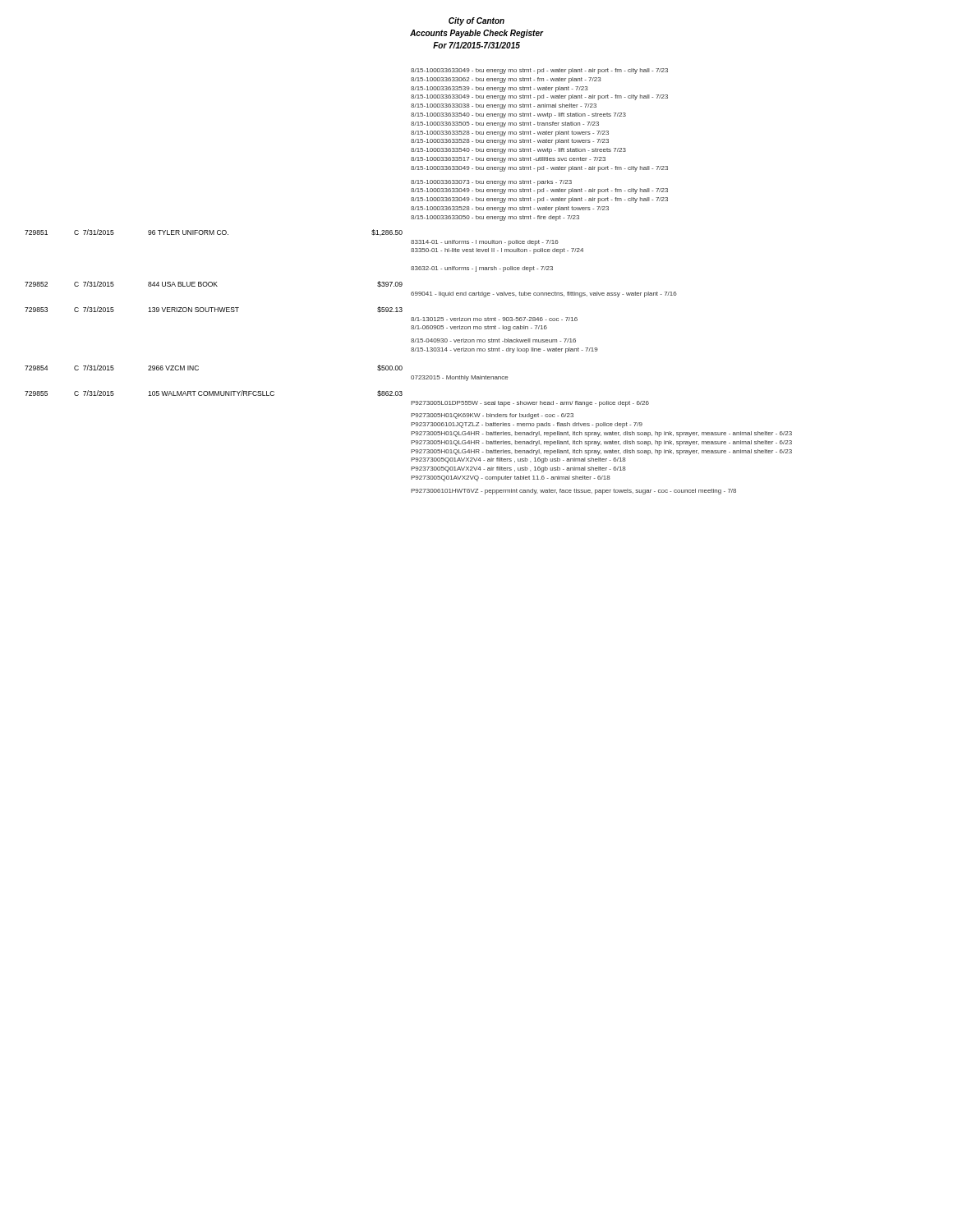Select the text block that says "729855 C 7/31/2015 105 WALMART COMMUNITY/RFCSLLC $862.03 P9273005L01DP555W"
Viewport: 953px width, 1232px height.
click(x=476, y=444)
